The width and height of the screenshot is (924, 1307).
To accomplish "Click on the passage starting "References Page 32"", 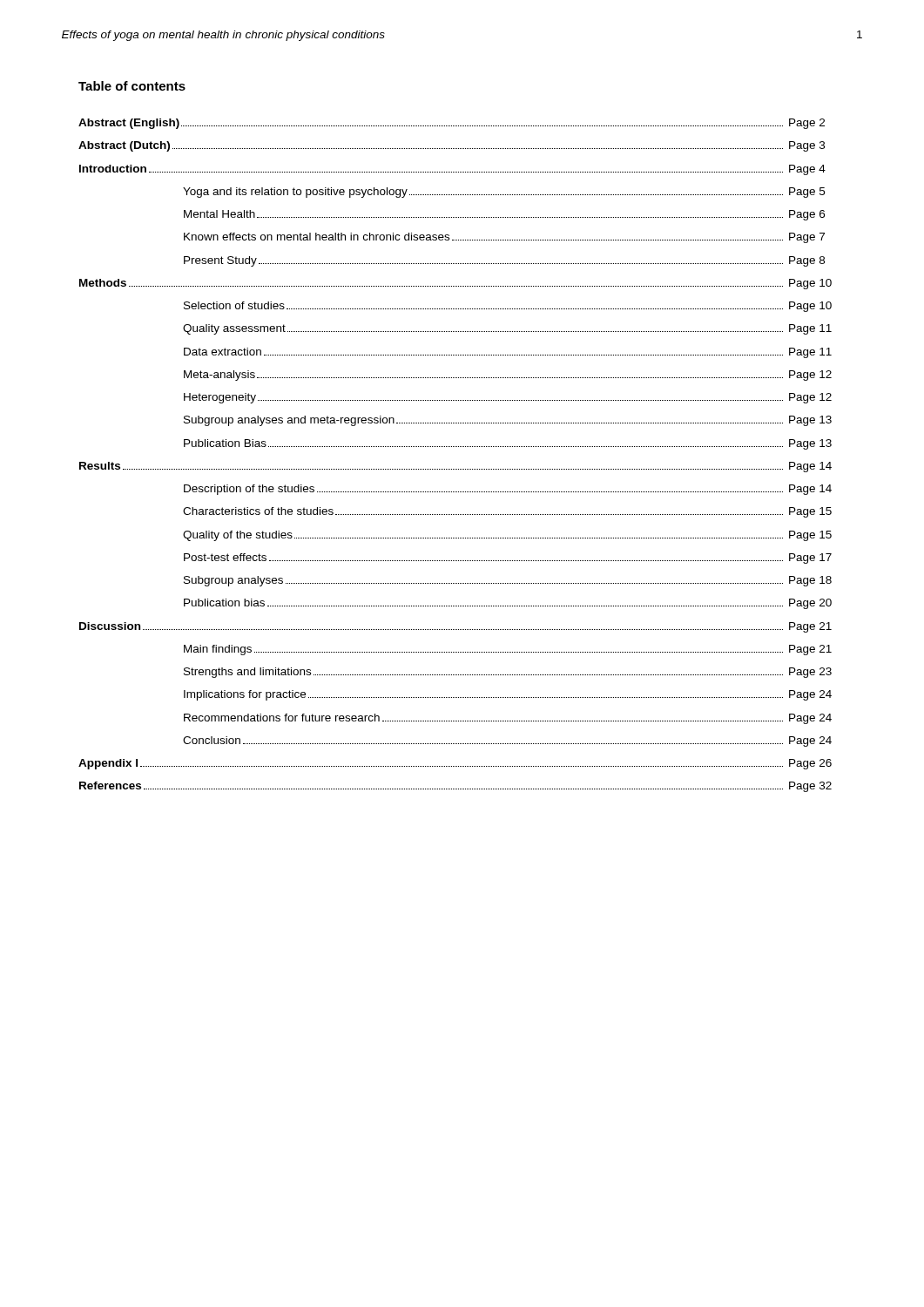I will point(457,786).
